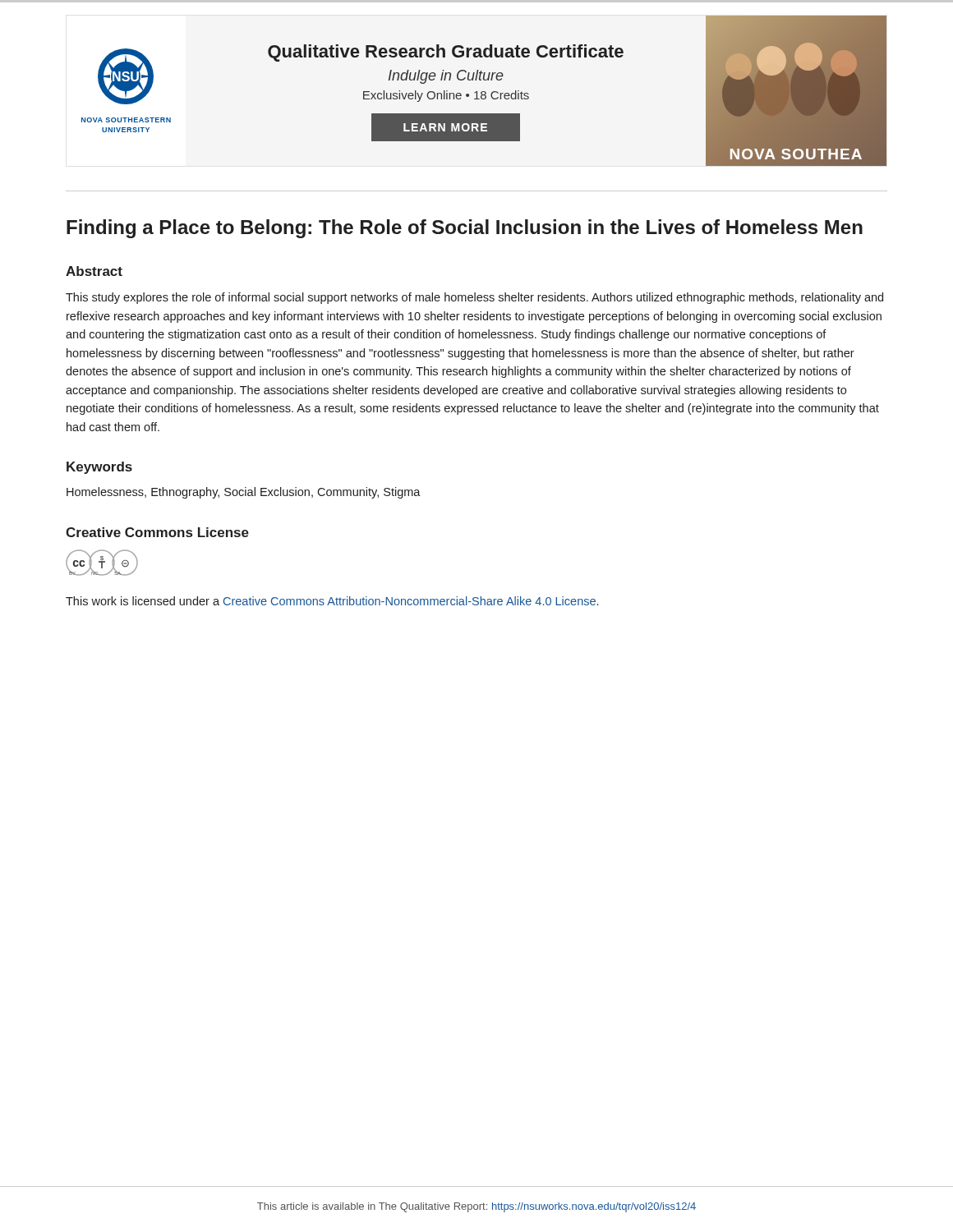The width and height of the screenshot is (953, 1232).
Task: Locate the logo
Action: click(x=476, y=564)
